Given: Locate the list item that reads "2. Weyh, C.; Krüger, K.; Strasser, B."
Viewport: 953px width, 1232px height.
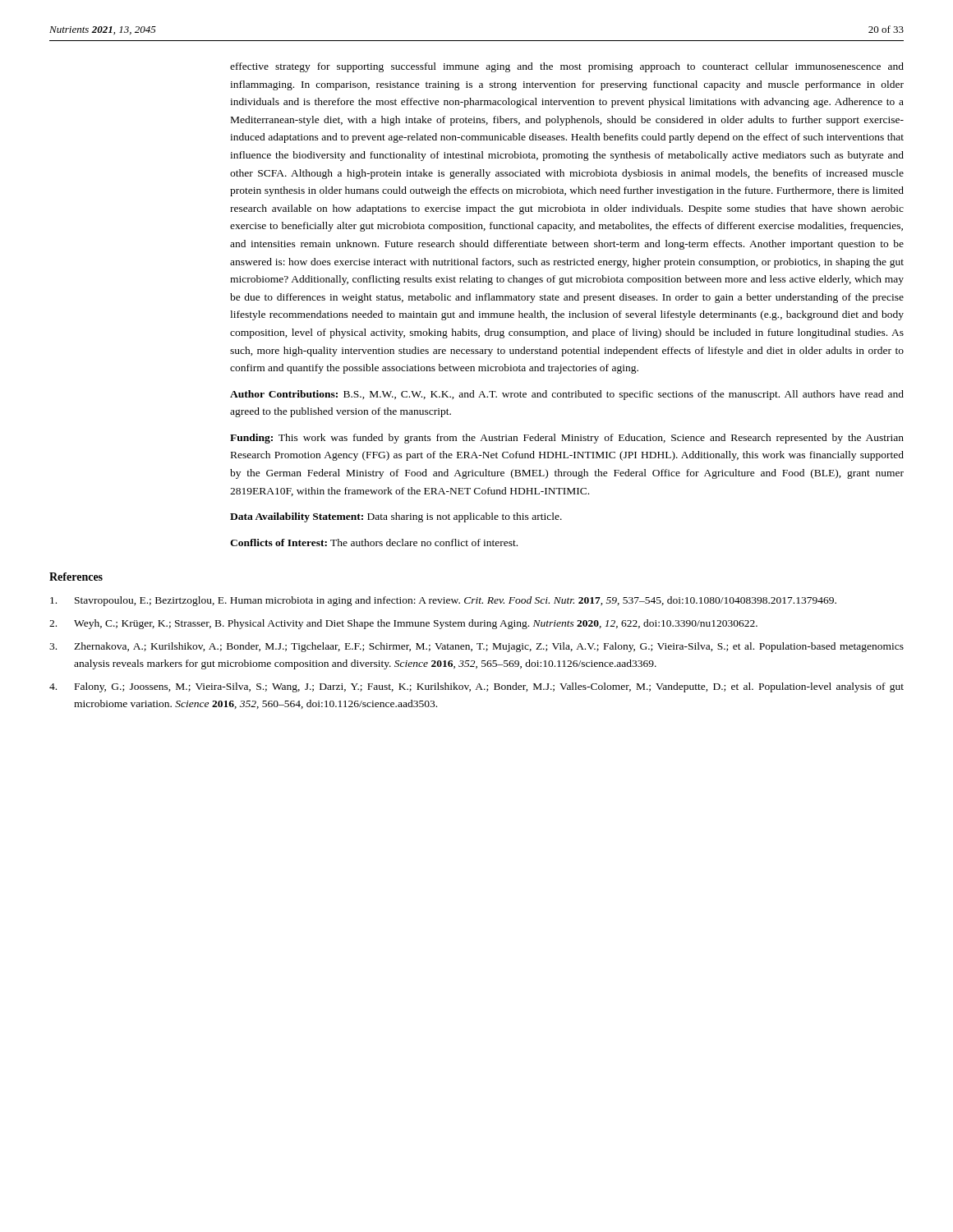Looking at the screenshot, I should (476, 624).
